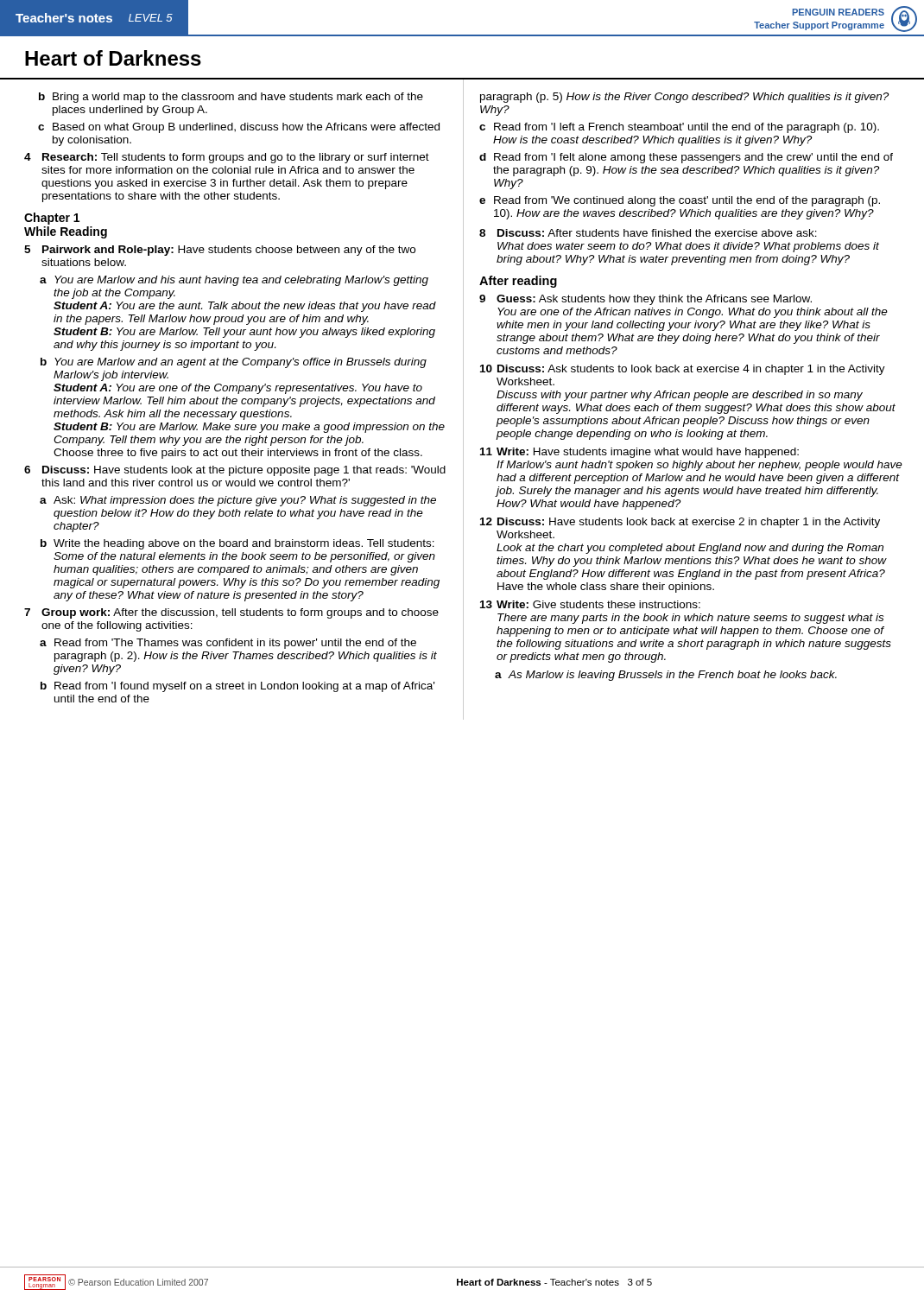
Task: Click on the region starting "While Reading"
Action: point(66,232)
